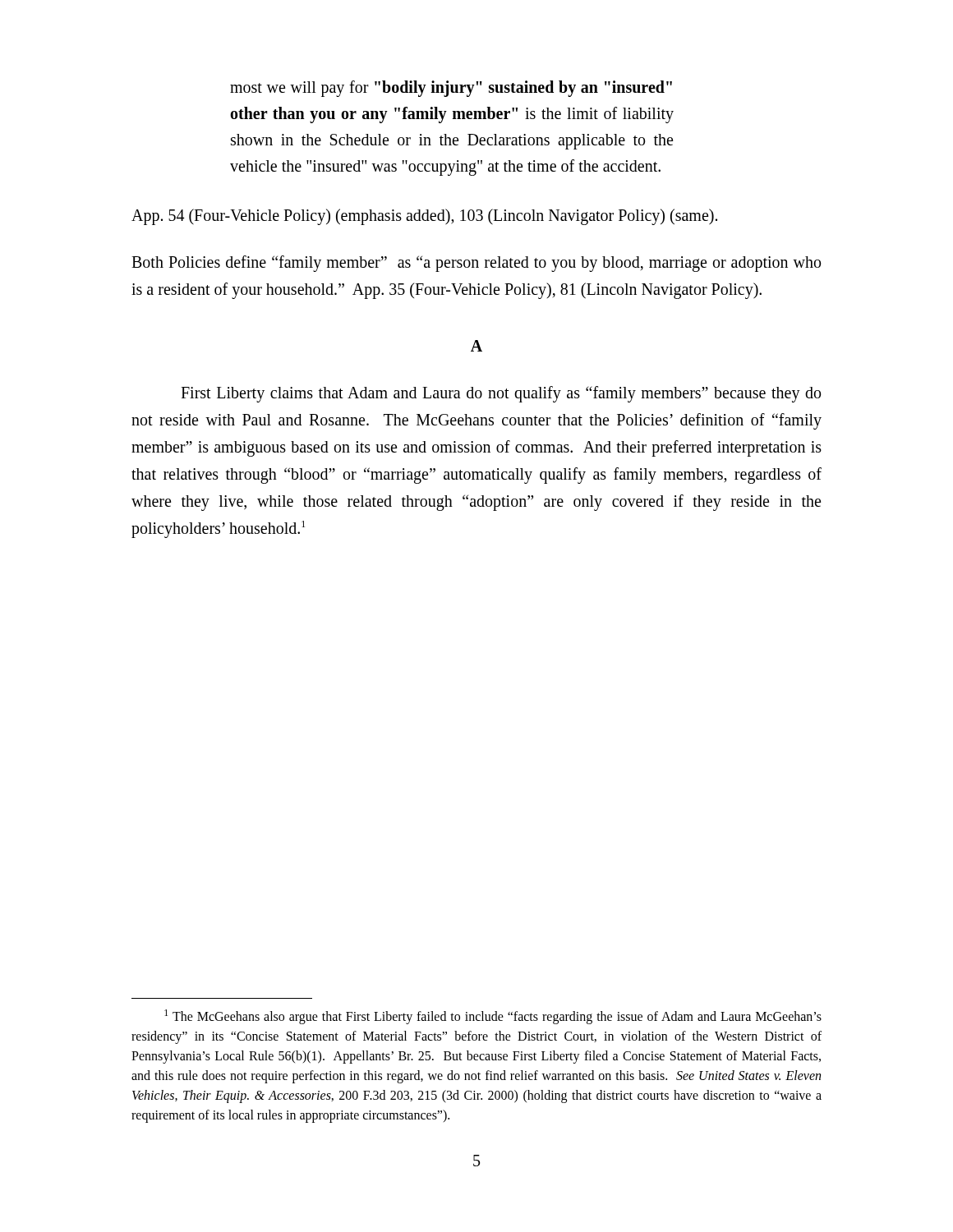Point to the text starting "1 The McGeehans also argue"
This screenshot has width=953, height=1232.
pos(476,1064)
